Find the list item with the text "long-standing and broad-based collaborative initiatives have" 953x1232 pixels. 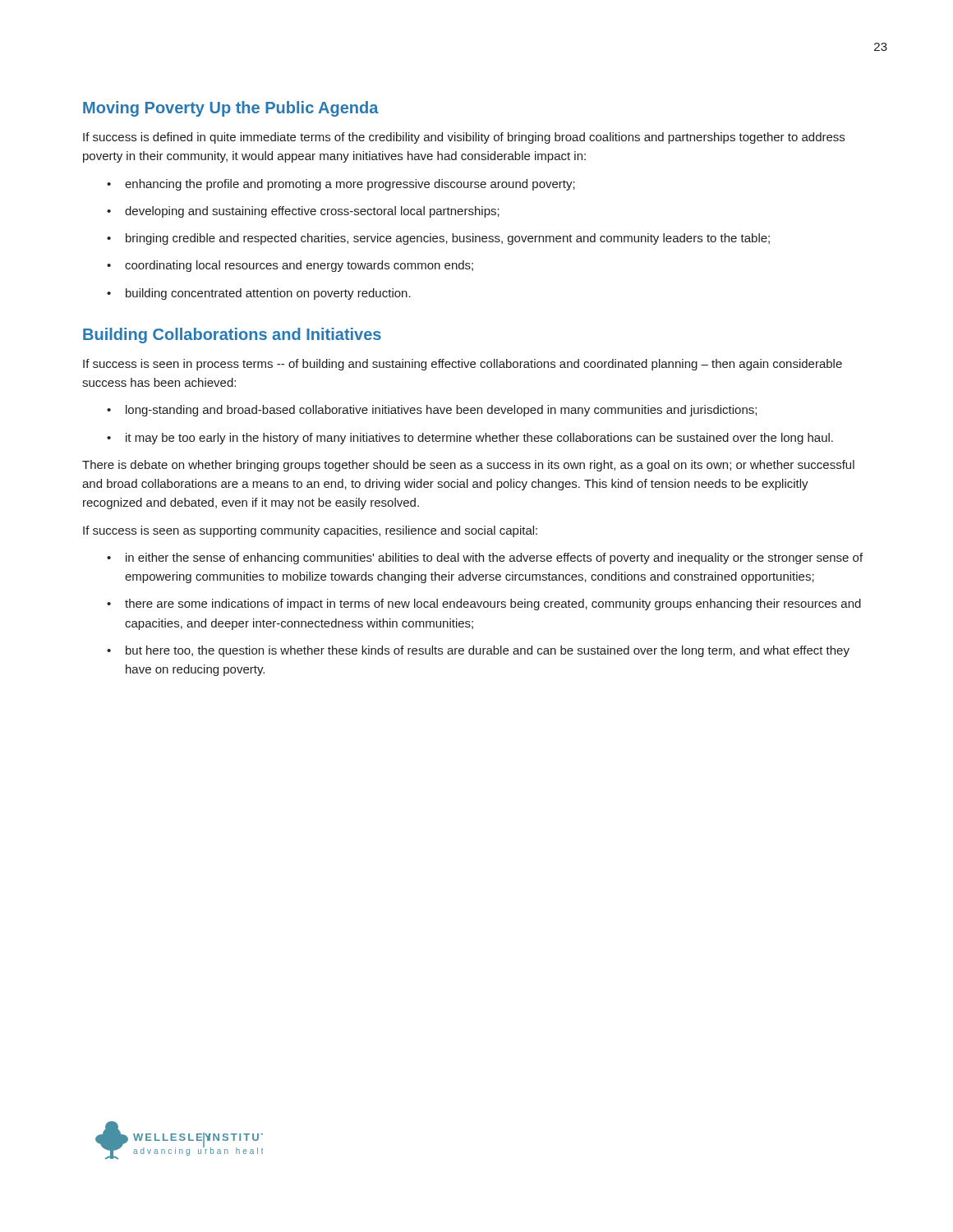pyautogui.click(x=489, y=410)
